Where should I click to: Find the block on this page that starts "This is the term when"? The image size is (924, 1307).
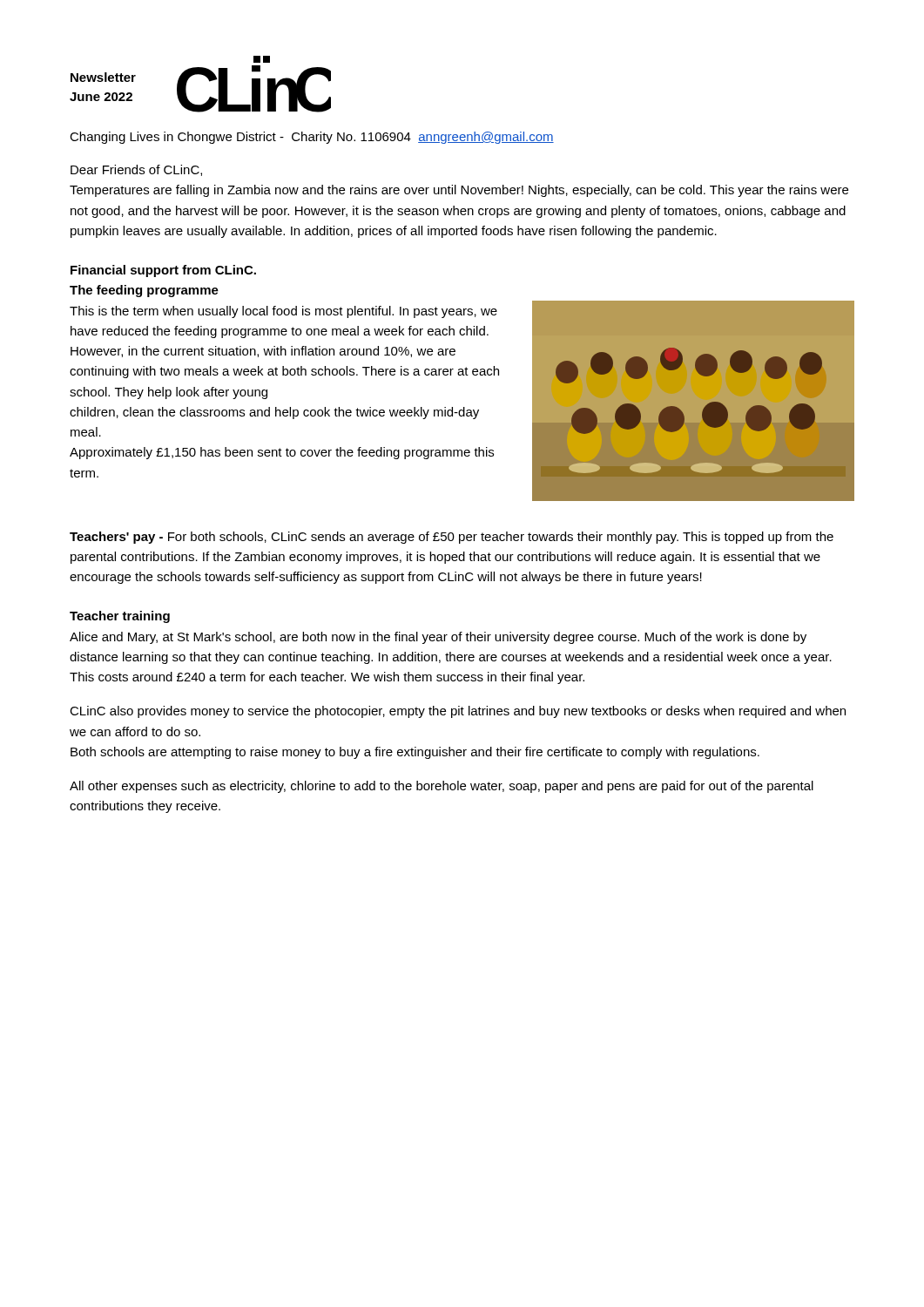coord(283,312)
